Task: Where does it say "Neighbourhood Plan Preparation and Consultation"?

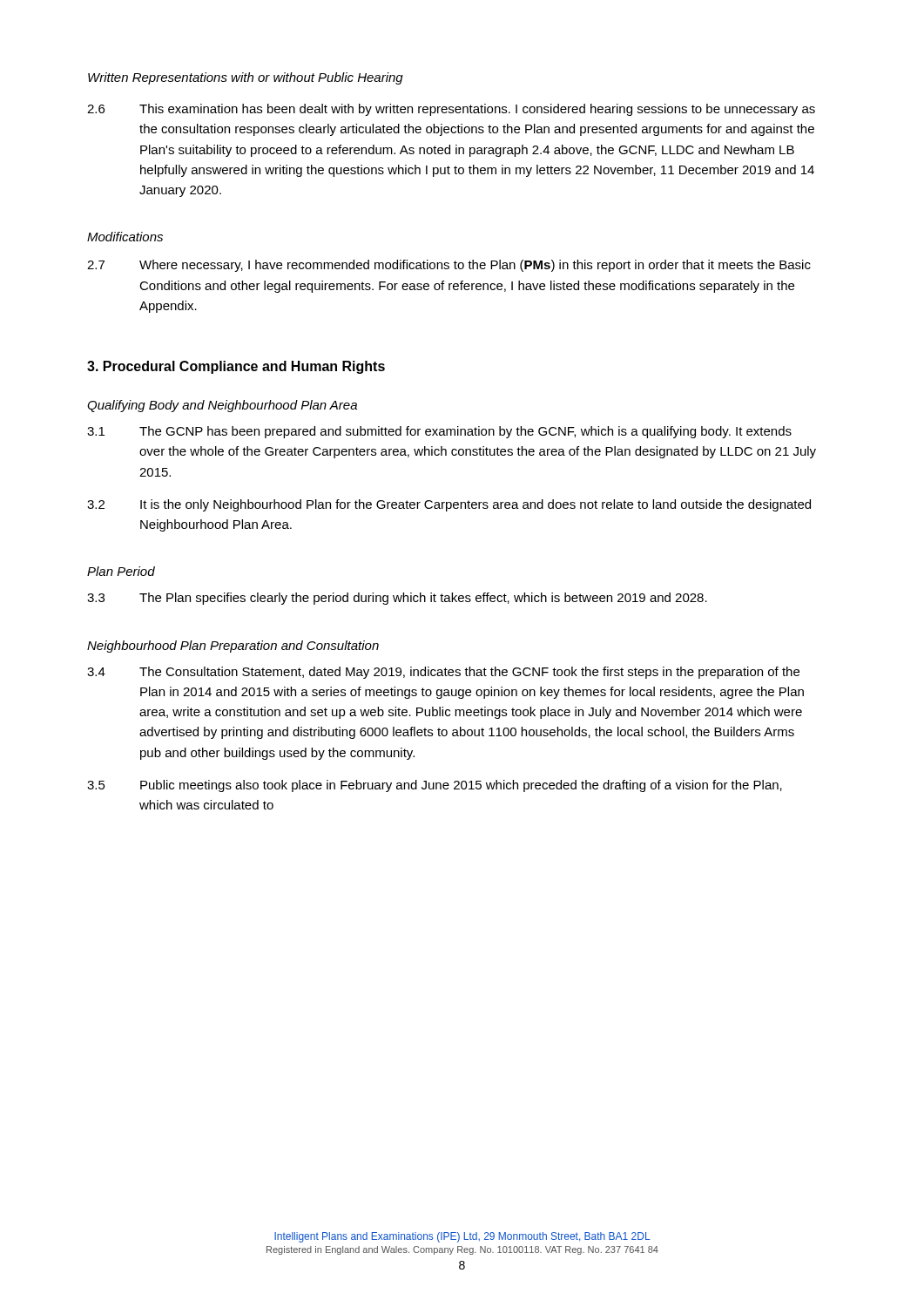Action: [x=233, y=645]
